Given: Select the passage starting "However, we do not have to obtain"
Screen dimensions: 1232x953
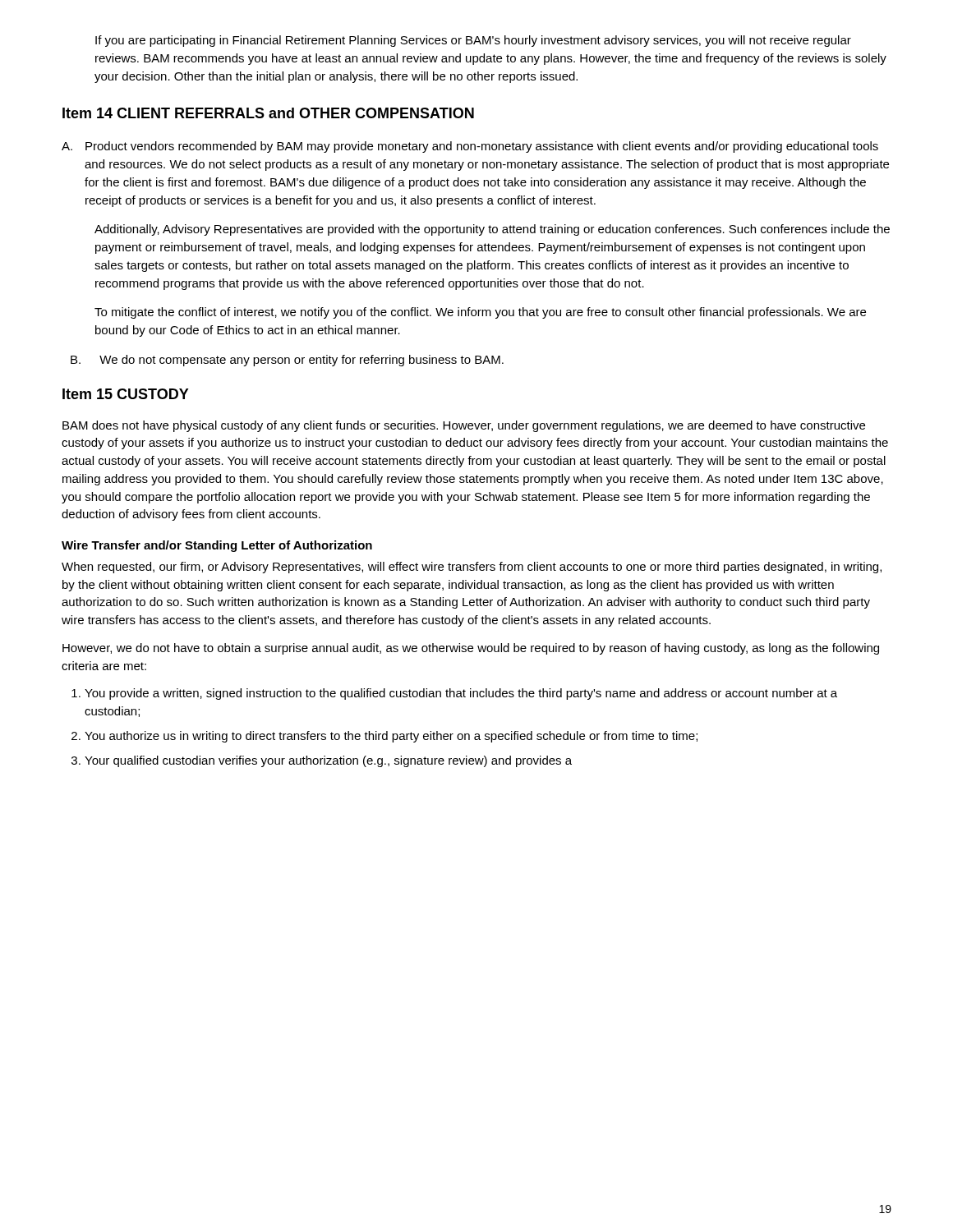Looking at the screenshot, I should [471, 657].
